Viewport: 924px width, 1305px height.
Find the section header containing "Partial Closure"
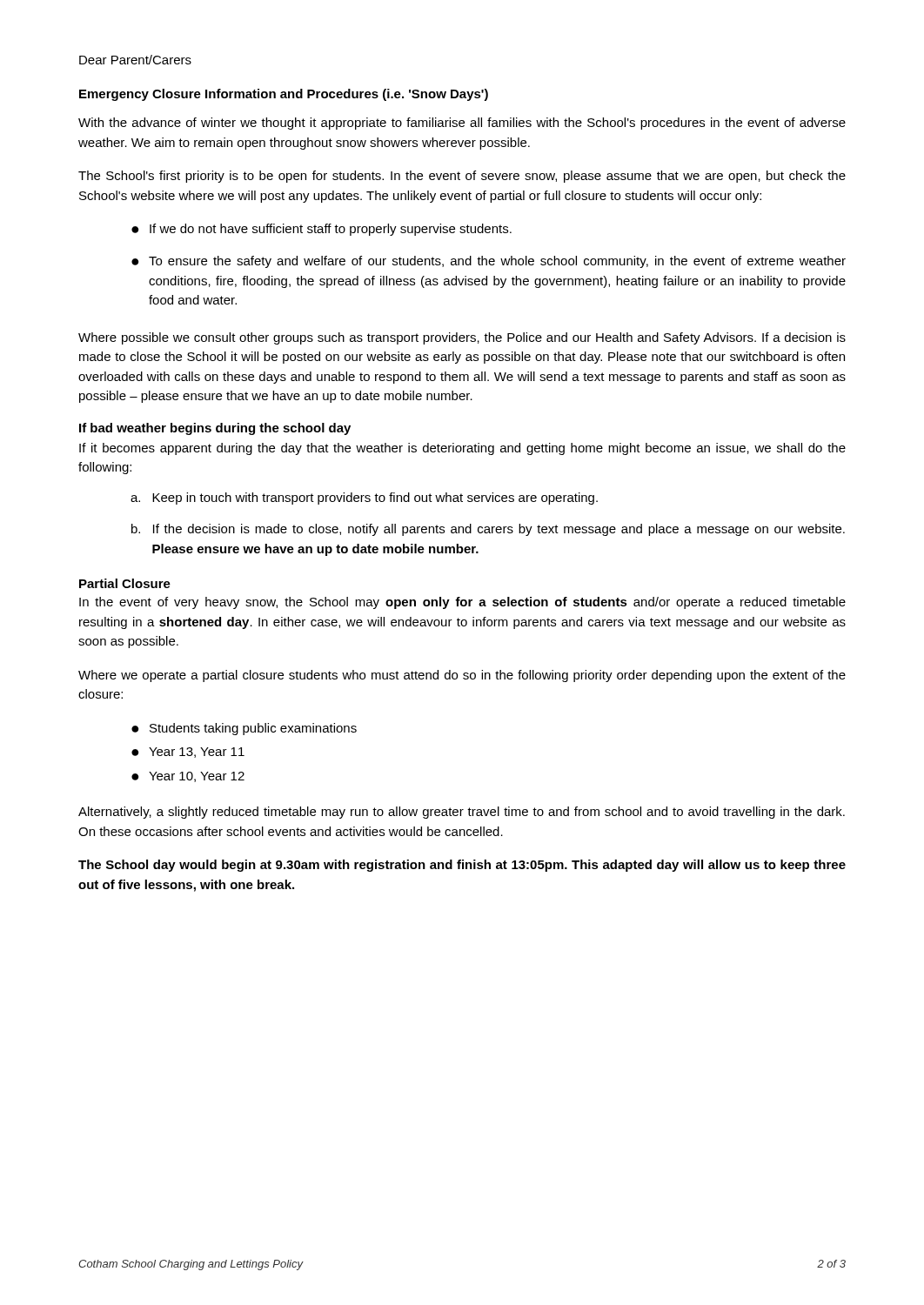124,584
